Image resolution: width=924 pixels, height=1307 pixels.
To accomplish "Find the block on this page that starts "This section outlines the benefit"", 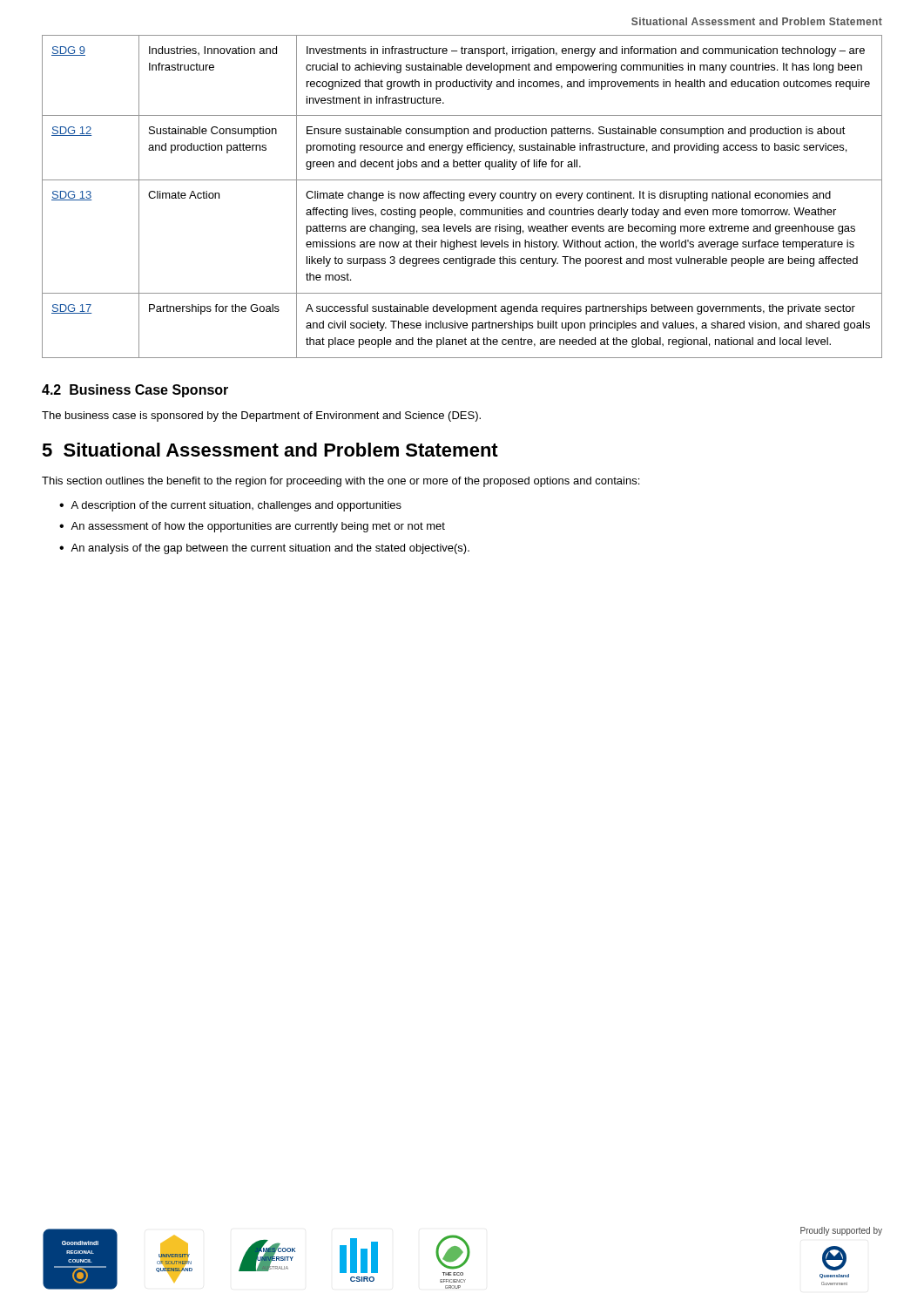I will (x=341, y=481).
